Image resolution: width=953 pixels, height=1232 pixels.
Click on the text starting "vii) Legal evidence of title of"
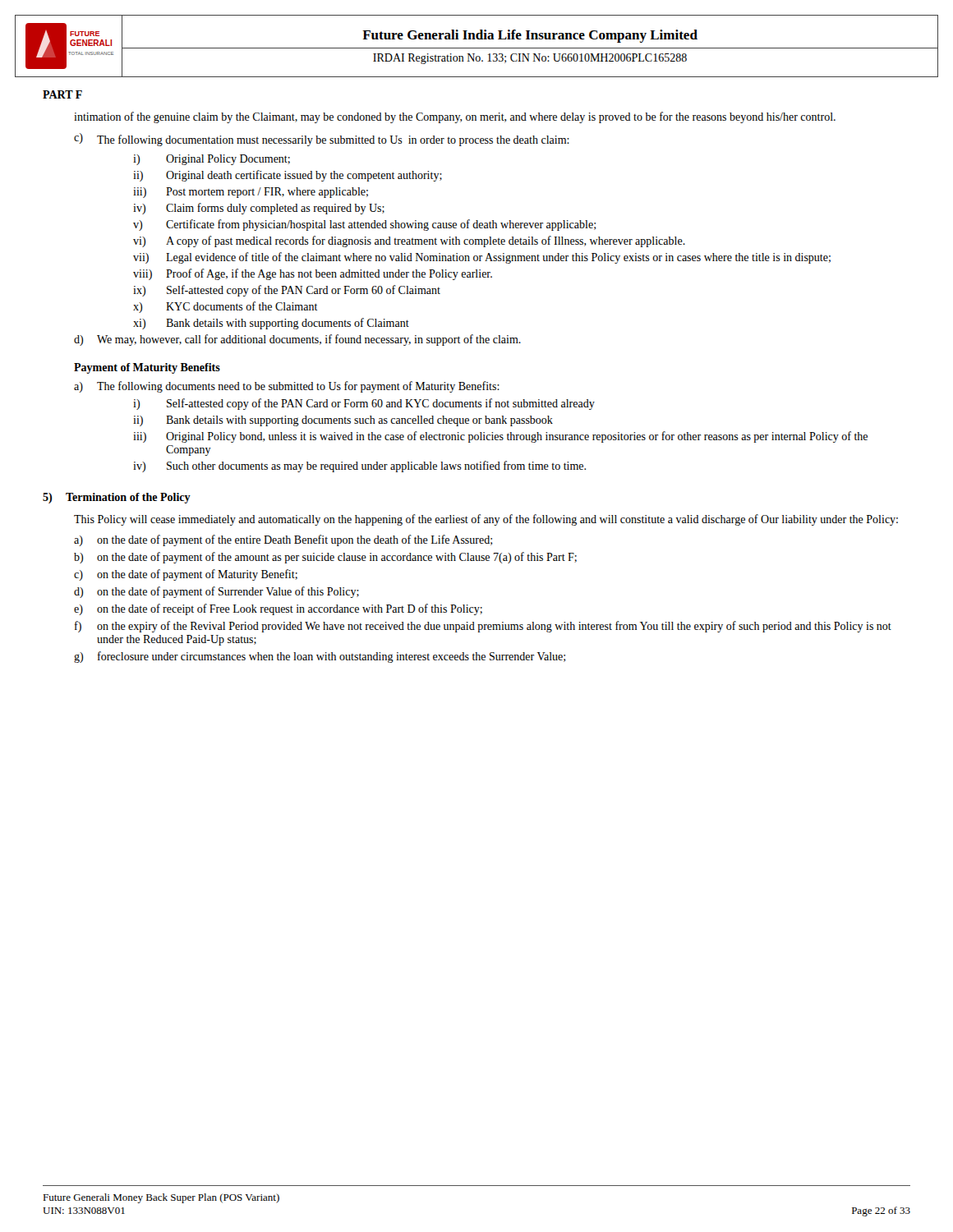(482, 258)
